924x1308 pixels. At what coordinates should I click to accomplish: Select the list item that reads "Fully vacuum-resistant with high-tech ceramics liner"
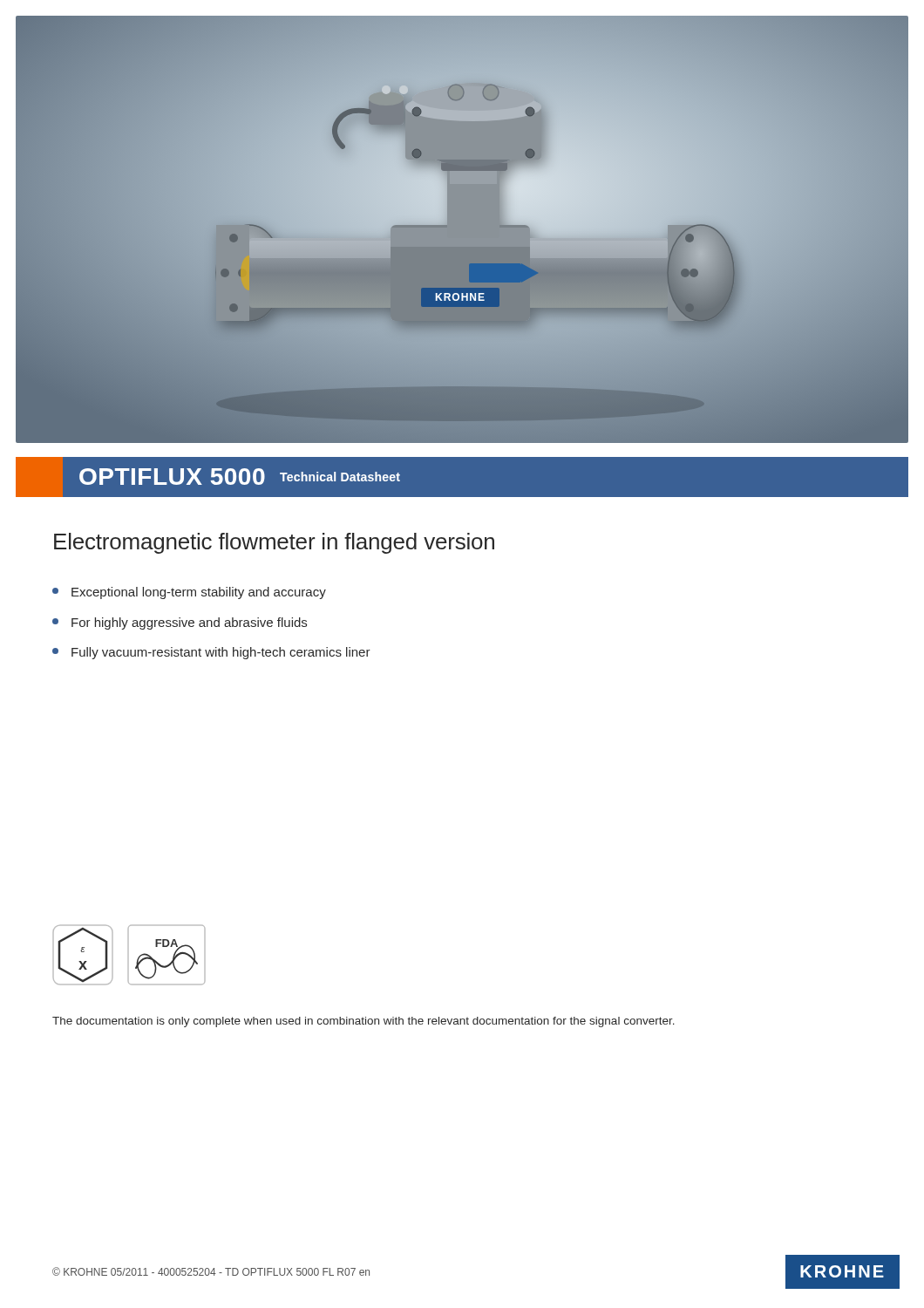pyautogui.click(x=211, y=652)
